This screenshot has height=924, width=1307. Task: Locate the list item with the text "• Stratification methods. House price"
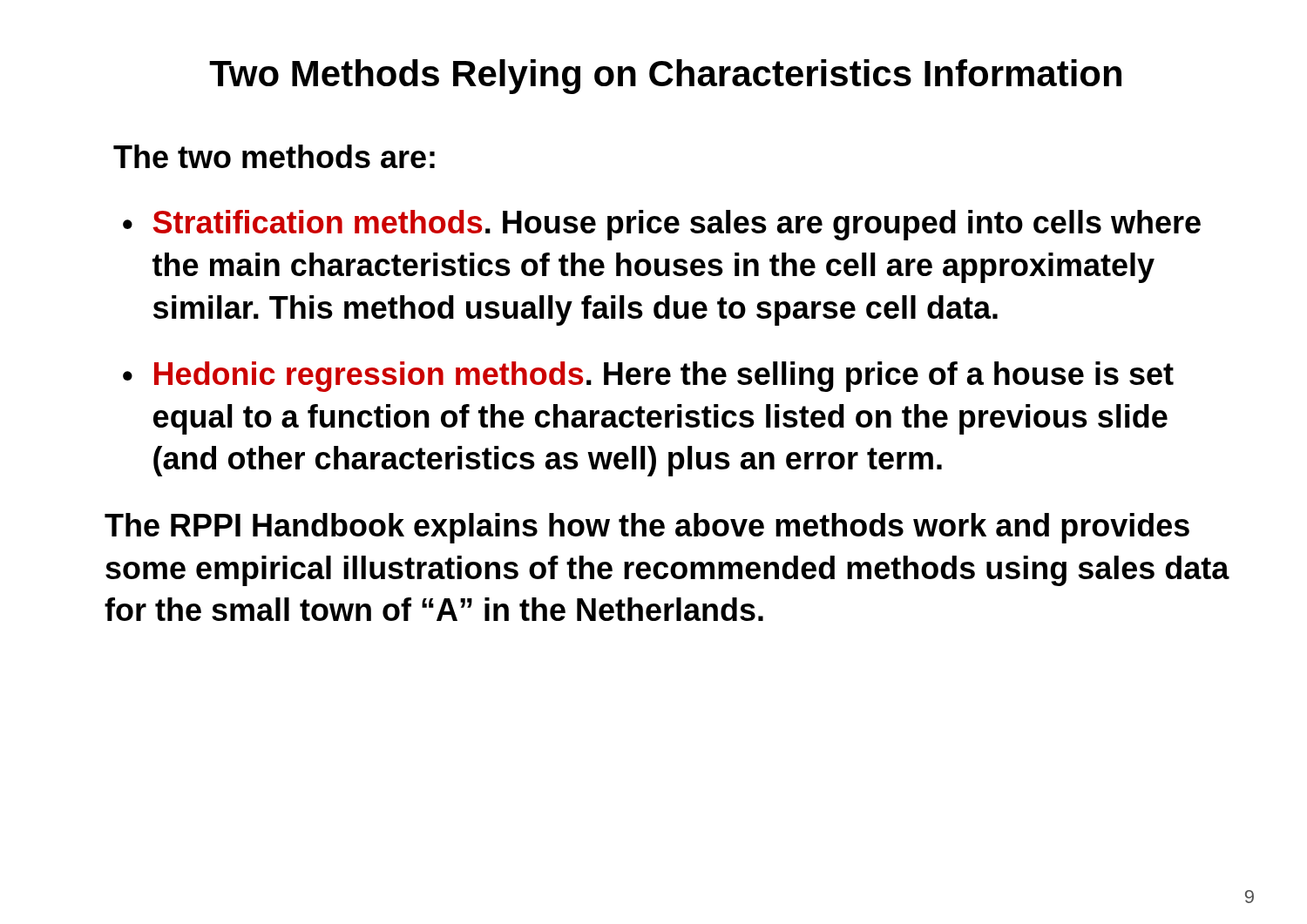(x=680, y=266)
